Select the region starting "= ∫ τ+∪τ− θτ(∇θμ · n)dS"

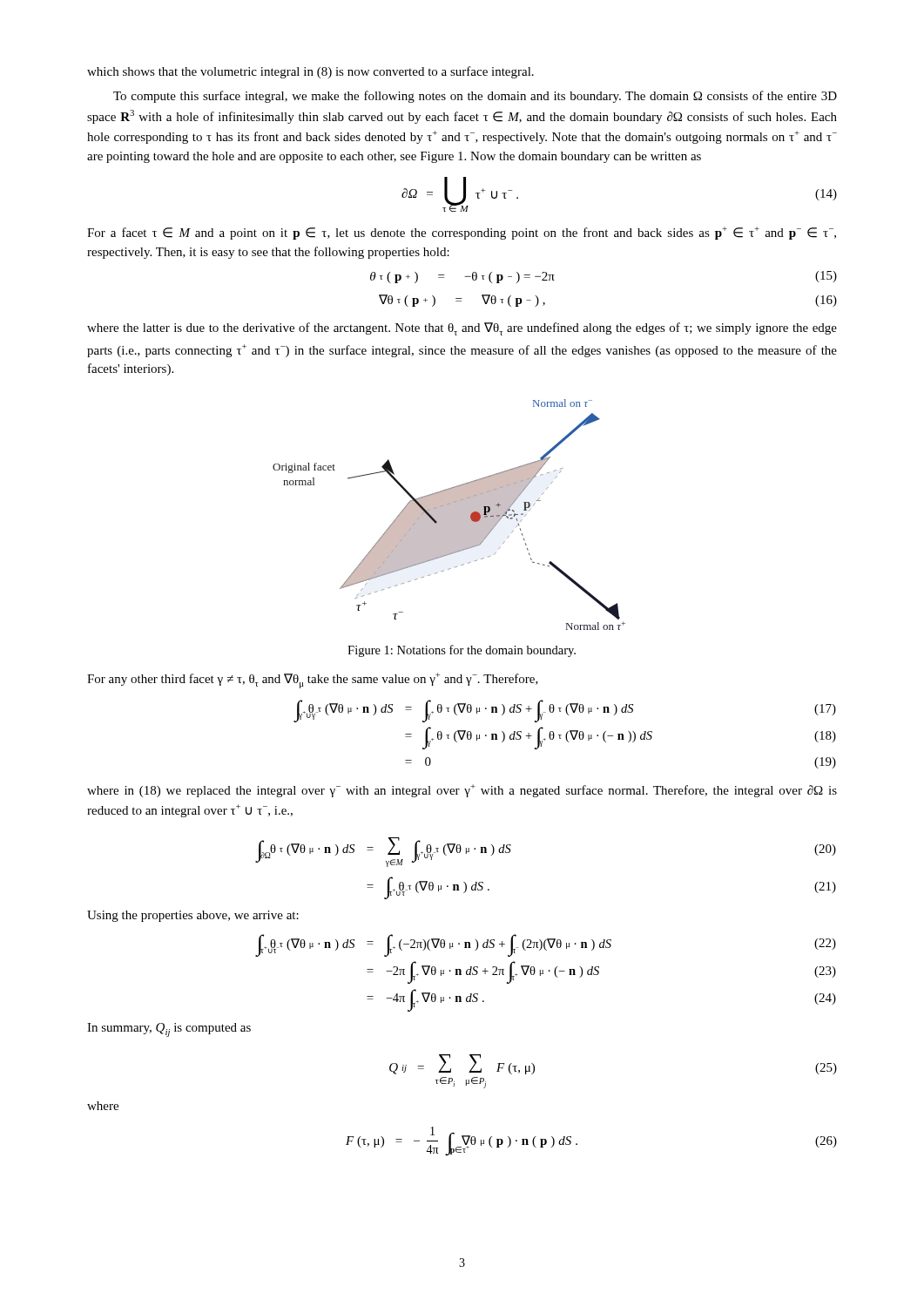[x=462, y=887]
